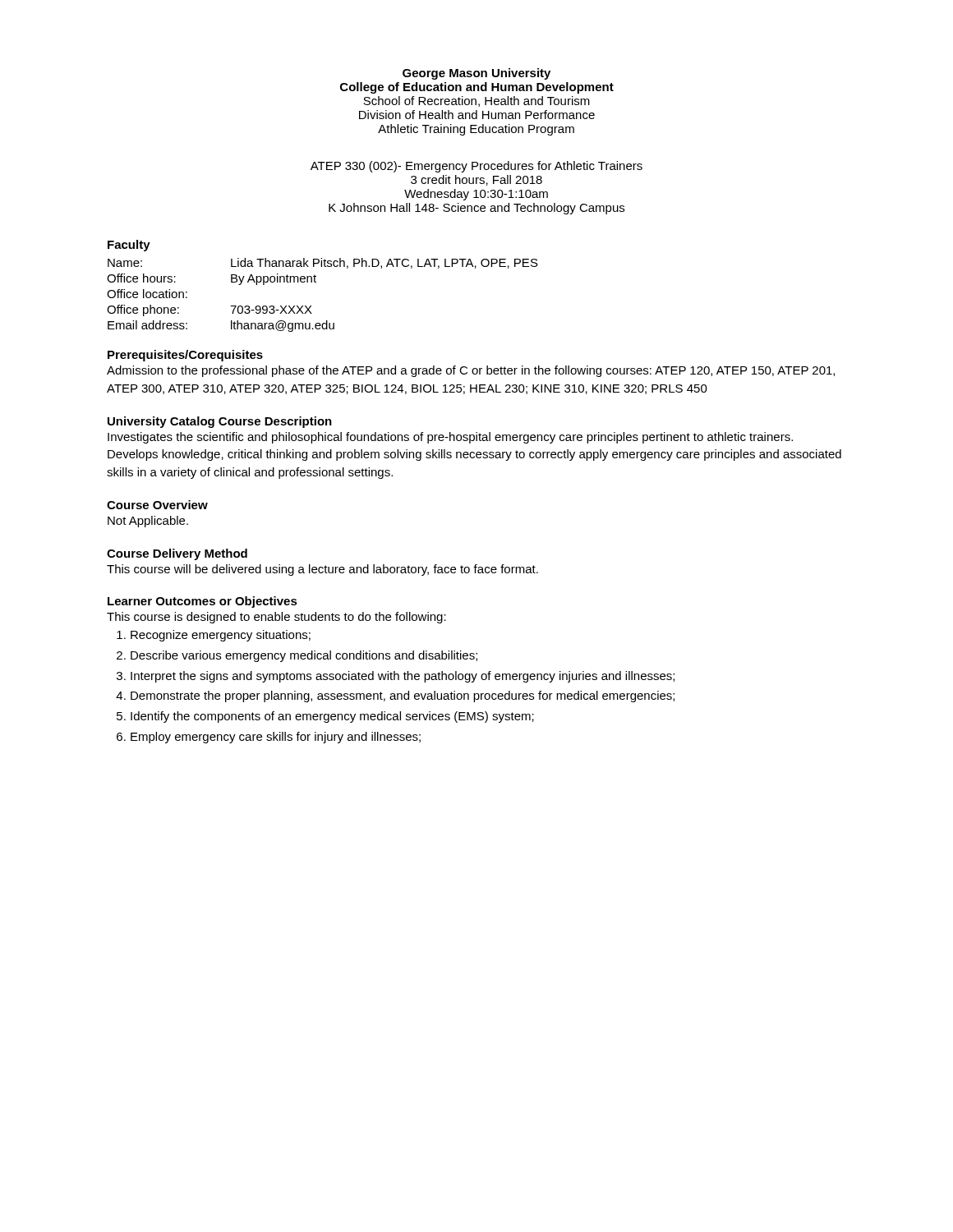The width and height of the screenshot is (953, 1232).
Task: Locate the text "Learner Outcomes or Objectives"
Action: tap(202, 601)
